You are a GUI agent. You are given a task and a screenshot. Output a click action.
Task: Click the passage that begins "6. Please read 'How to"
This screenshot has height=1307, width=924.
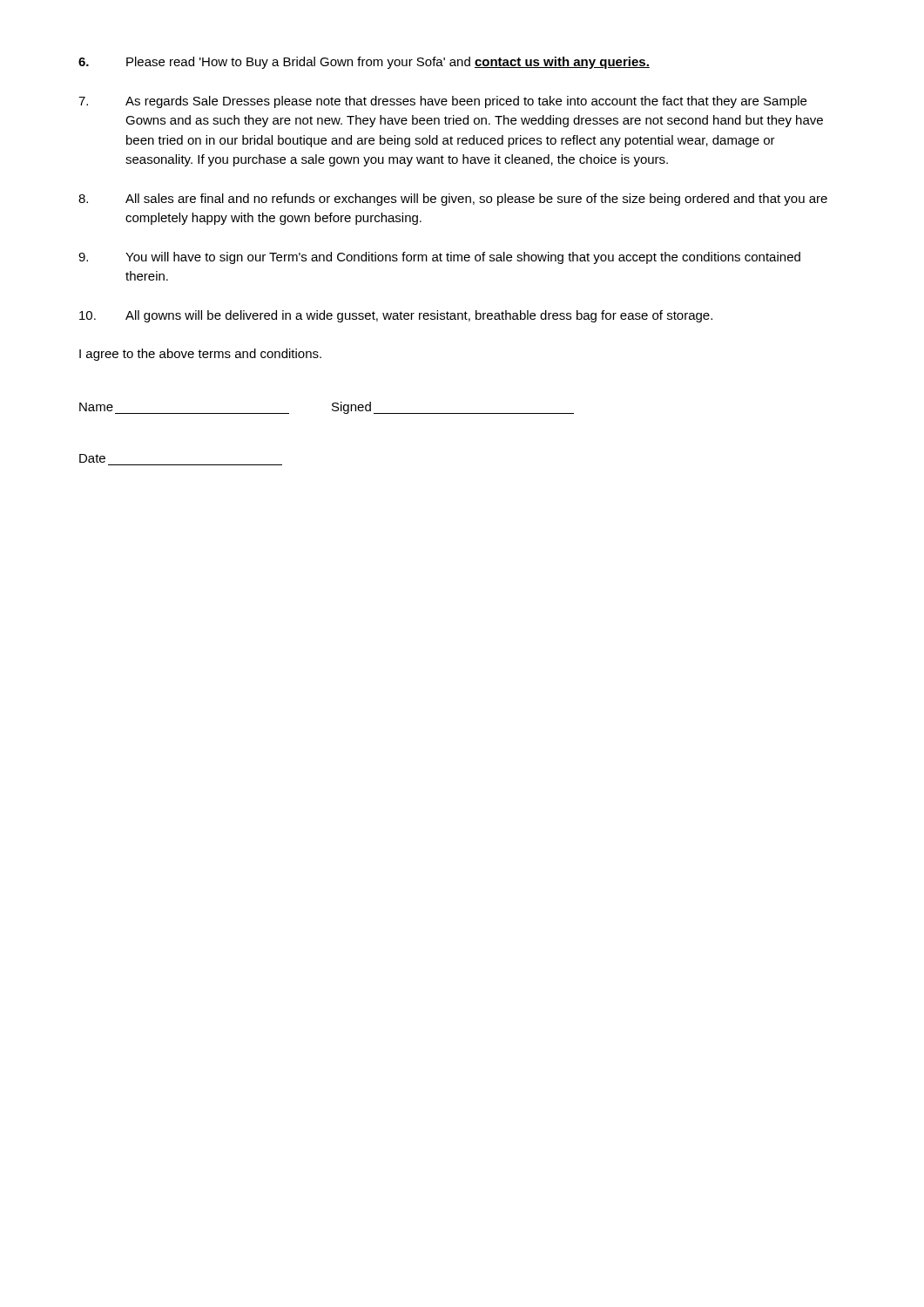click(x=462, y=62)
